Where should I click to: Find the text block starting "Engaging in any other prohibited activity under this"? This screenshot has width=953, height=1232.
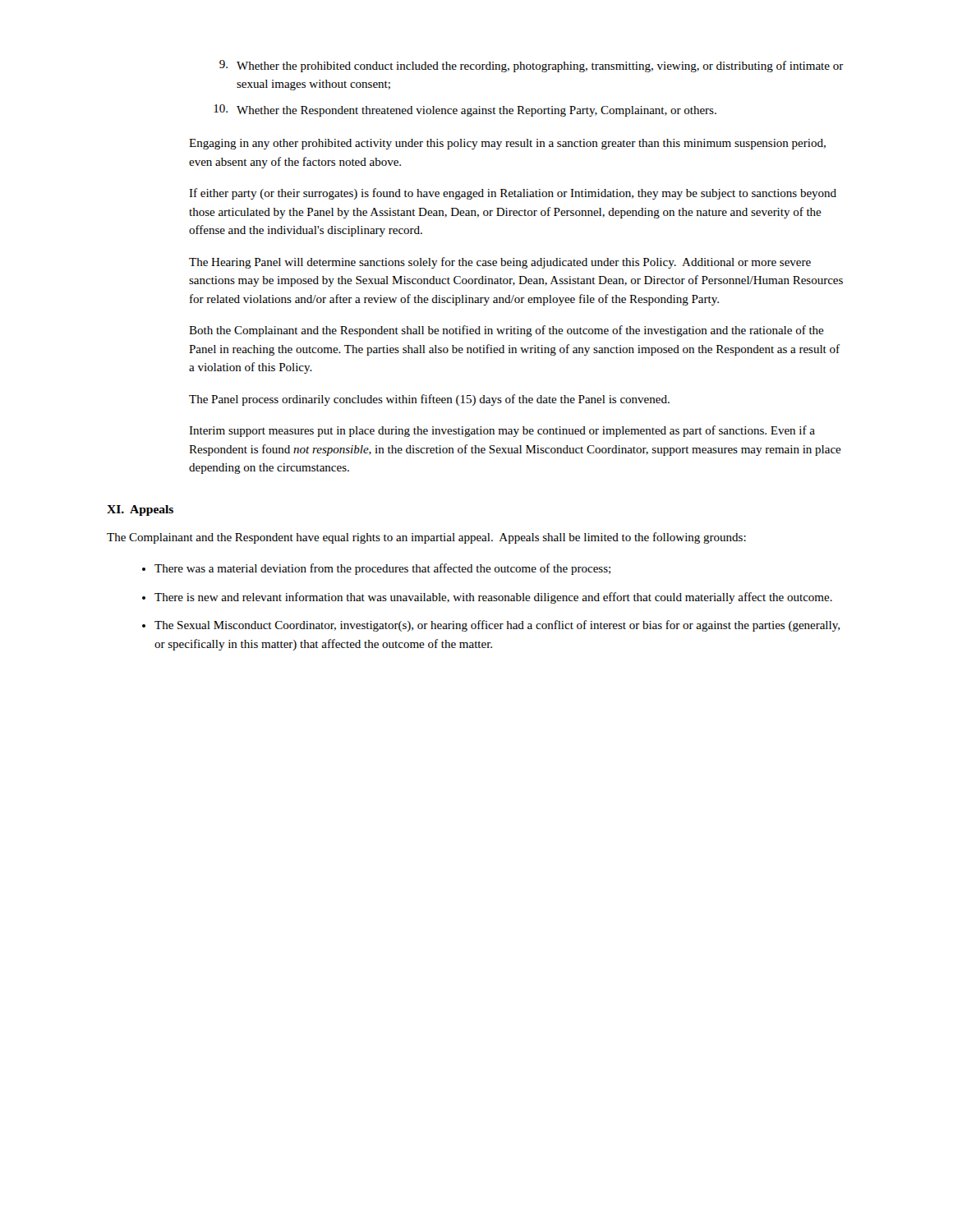click(x=508, y=152)
